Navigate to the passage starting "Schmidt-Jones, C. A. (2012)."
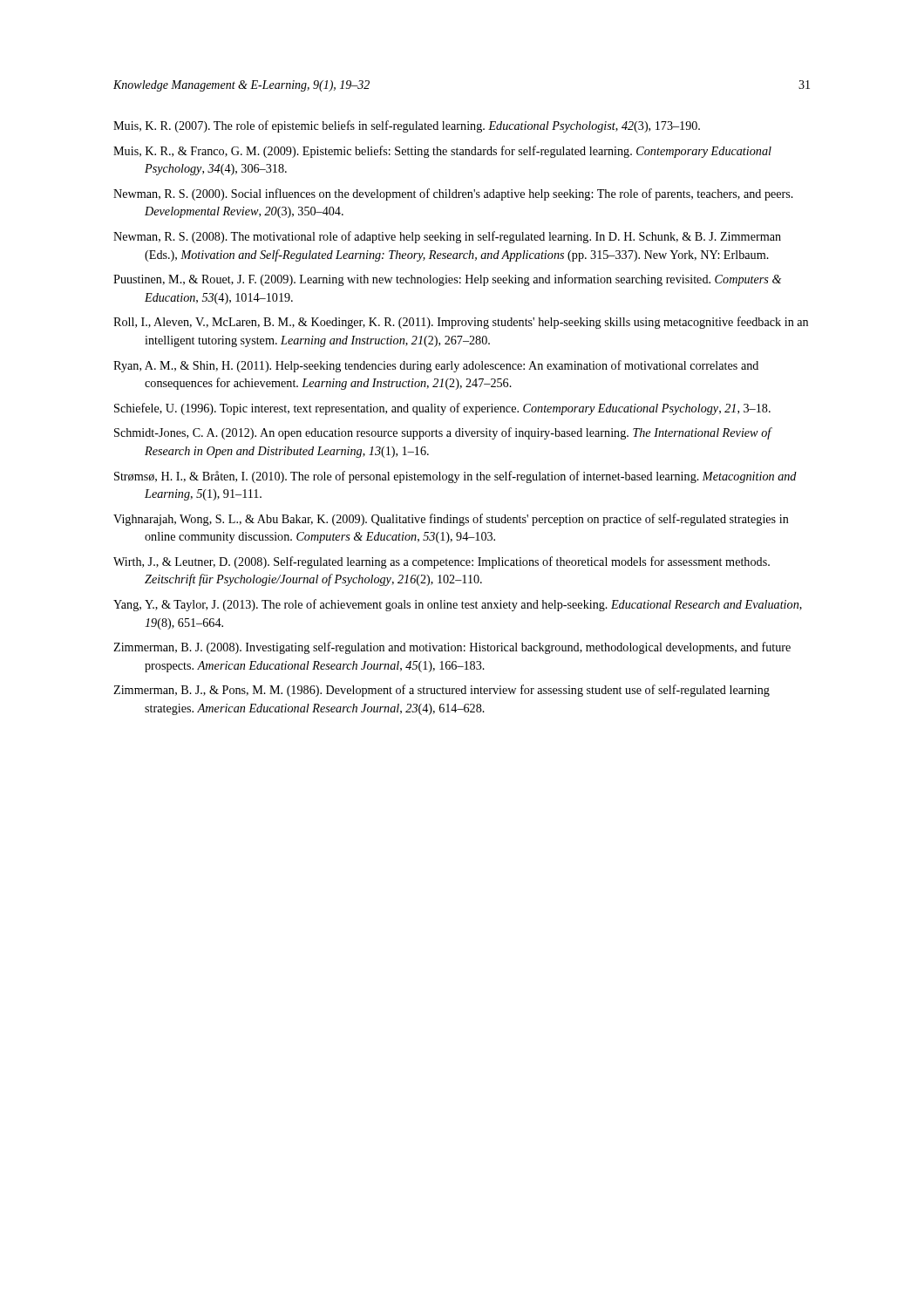This screenshot has height=1308, width=924. [442, 442]
